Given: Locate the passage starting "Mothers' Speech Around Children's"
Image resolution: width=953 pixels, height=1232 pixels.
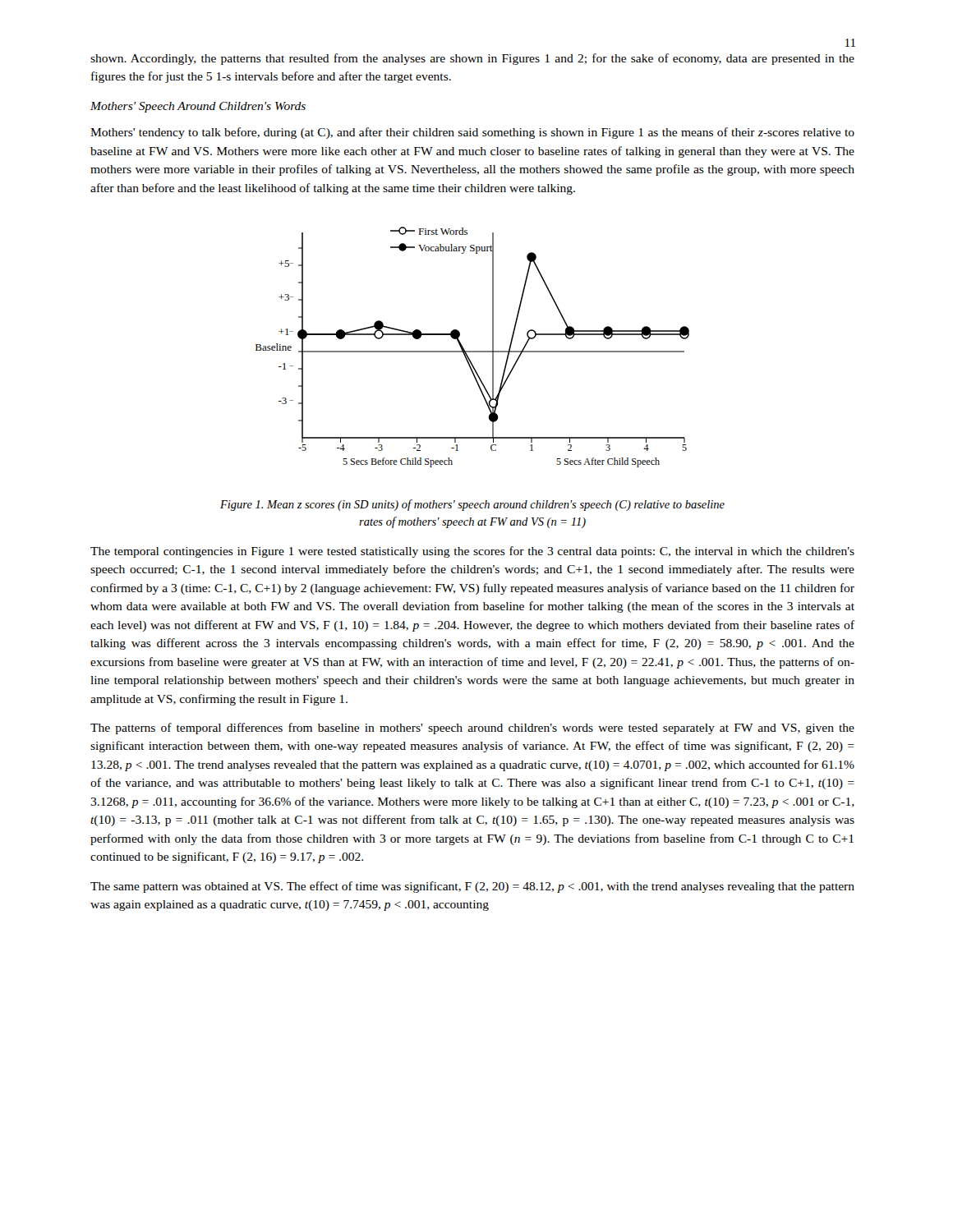Looking at the screenshot, I should [198, 107].
